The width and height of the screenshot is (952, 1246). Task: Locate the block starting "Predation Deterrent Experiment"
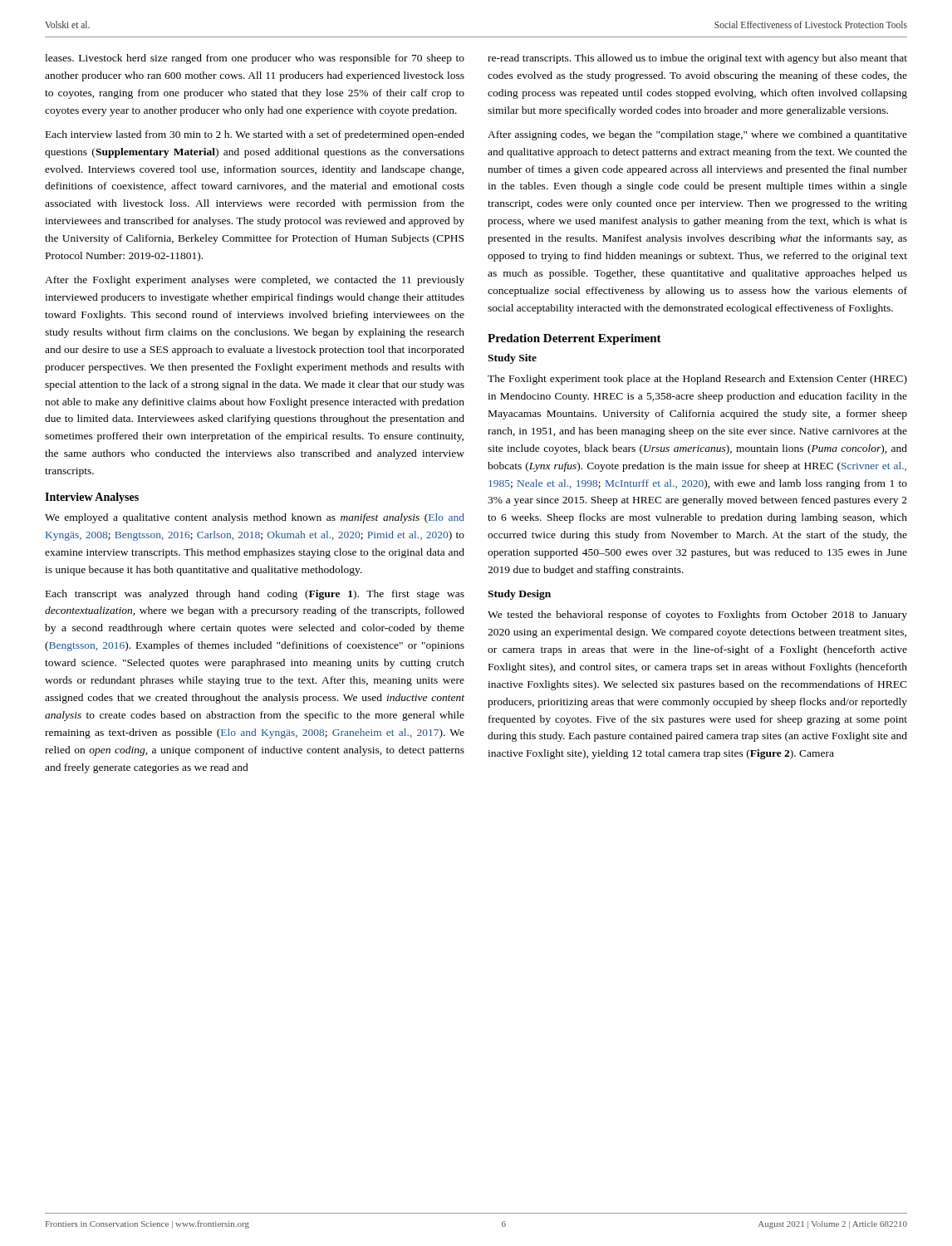574,338
